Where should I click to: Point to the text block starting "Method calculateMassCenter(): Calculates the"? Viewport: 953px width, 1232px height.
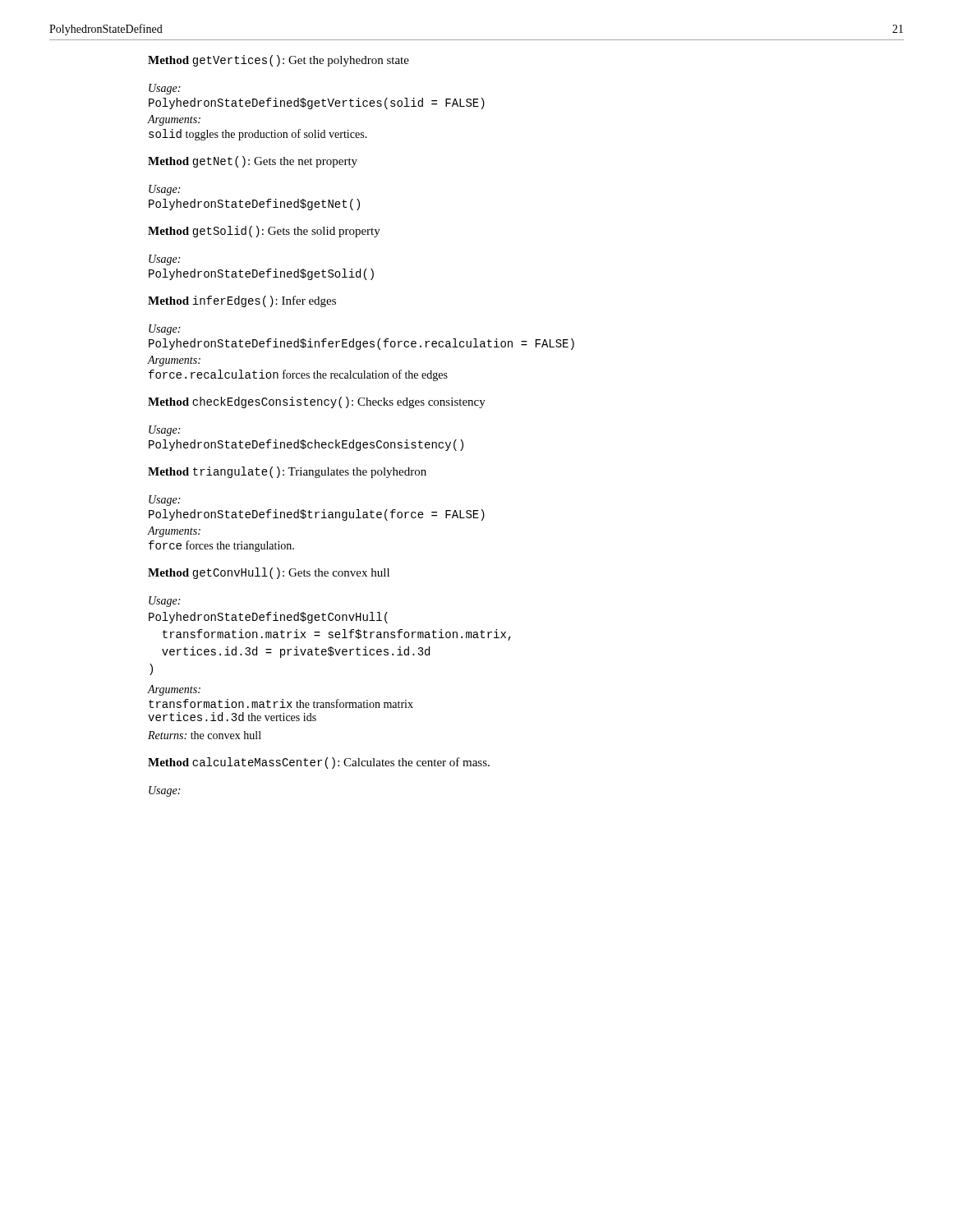(x=319, y=763)
